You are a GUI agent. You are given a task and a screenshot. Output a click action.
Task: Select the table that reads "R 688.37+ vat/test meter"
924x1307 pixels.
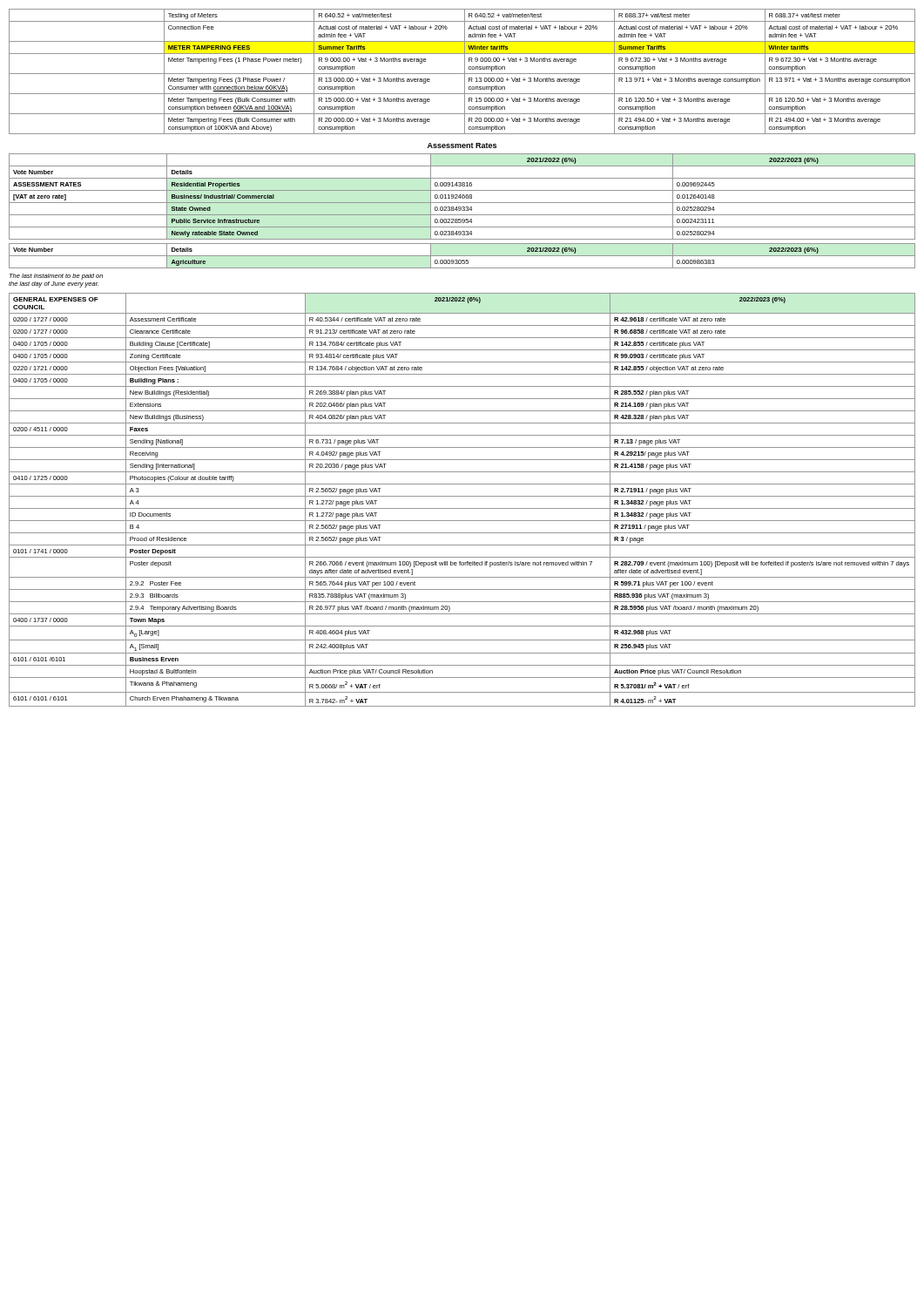[462, 71]
